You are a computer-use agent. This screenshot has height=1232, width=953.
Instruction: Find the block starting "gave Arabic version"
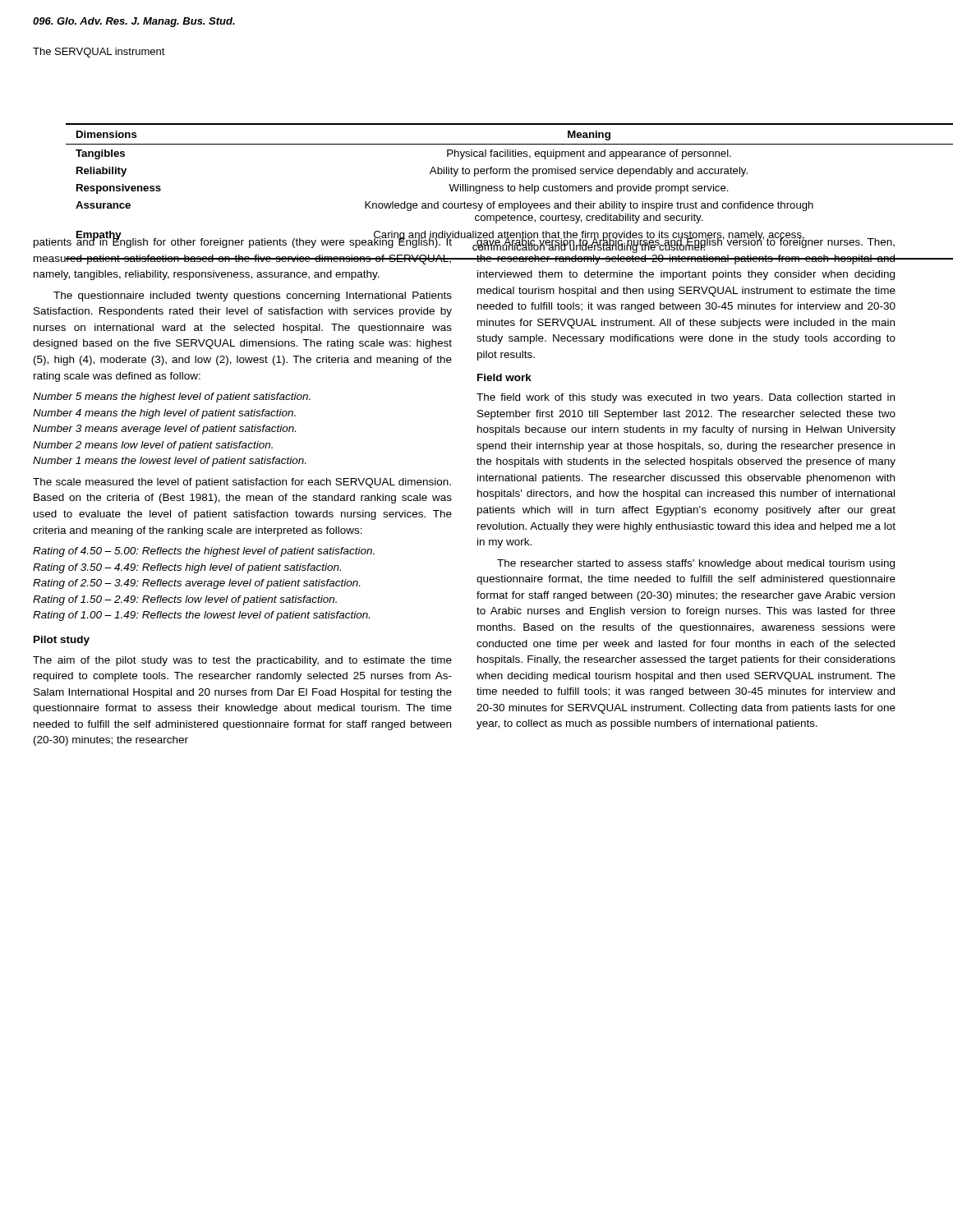(x=686, y=298)
